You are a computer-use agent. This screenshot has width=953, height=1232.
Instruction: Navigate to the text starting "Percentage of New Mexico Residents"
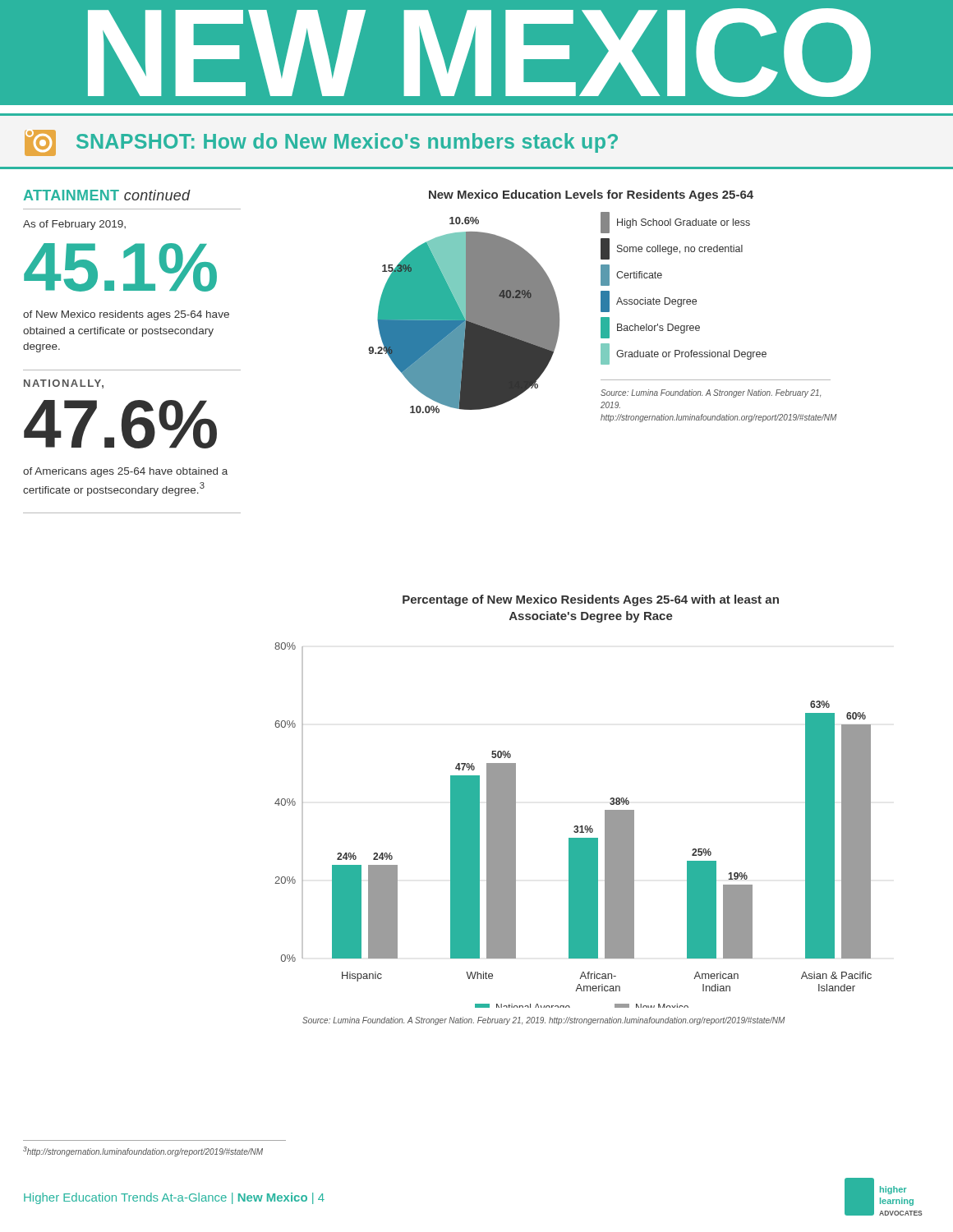click(x=591, y=607)
